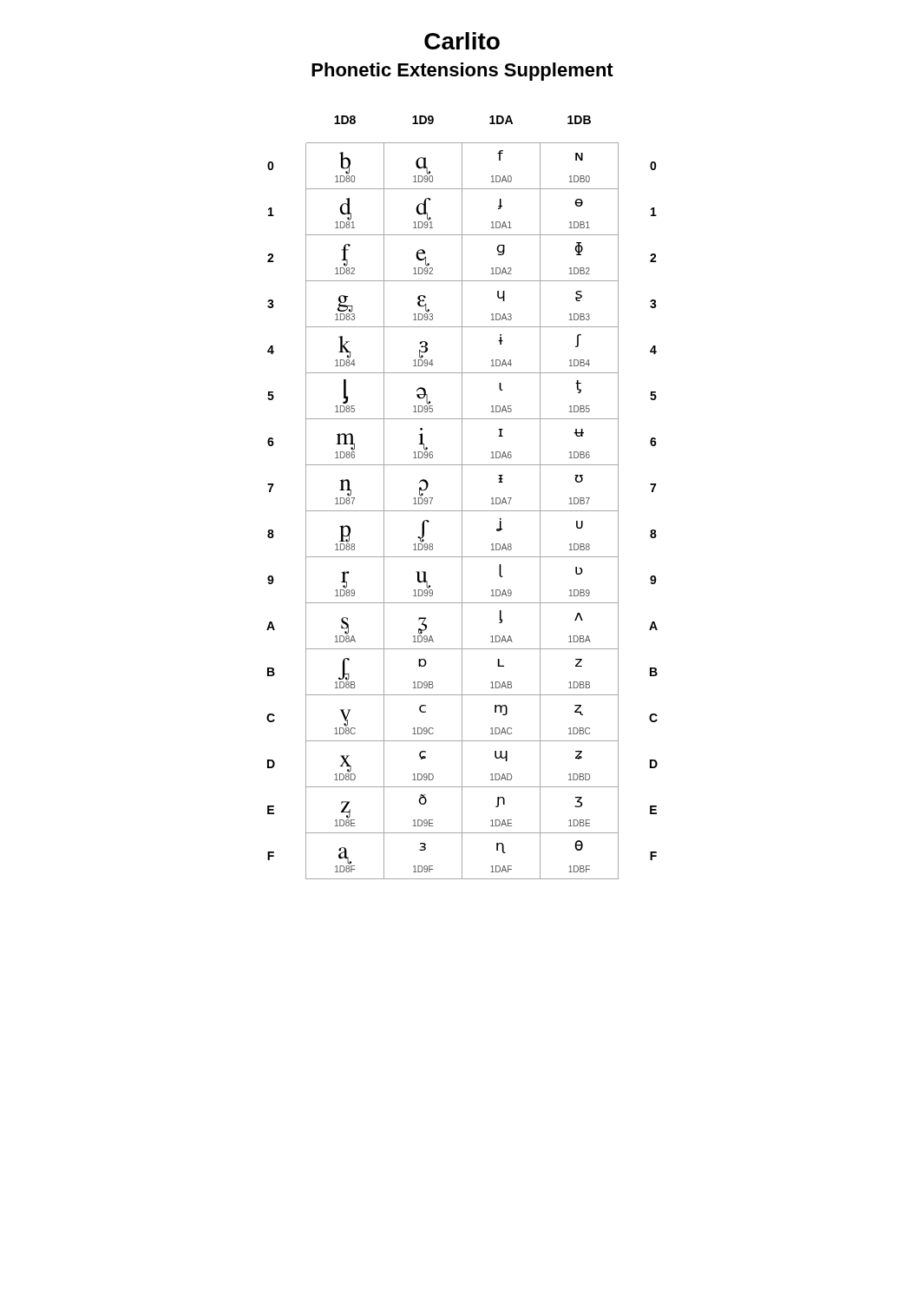Click a section header
Viewport: 924px width, 1302px height.
[462, 70]
